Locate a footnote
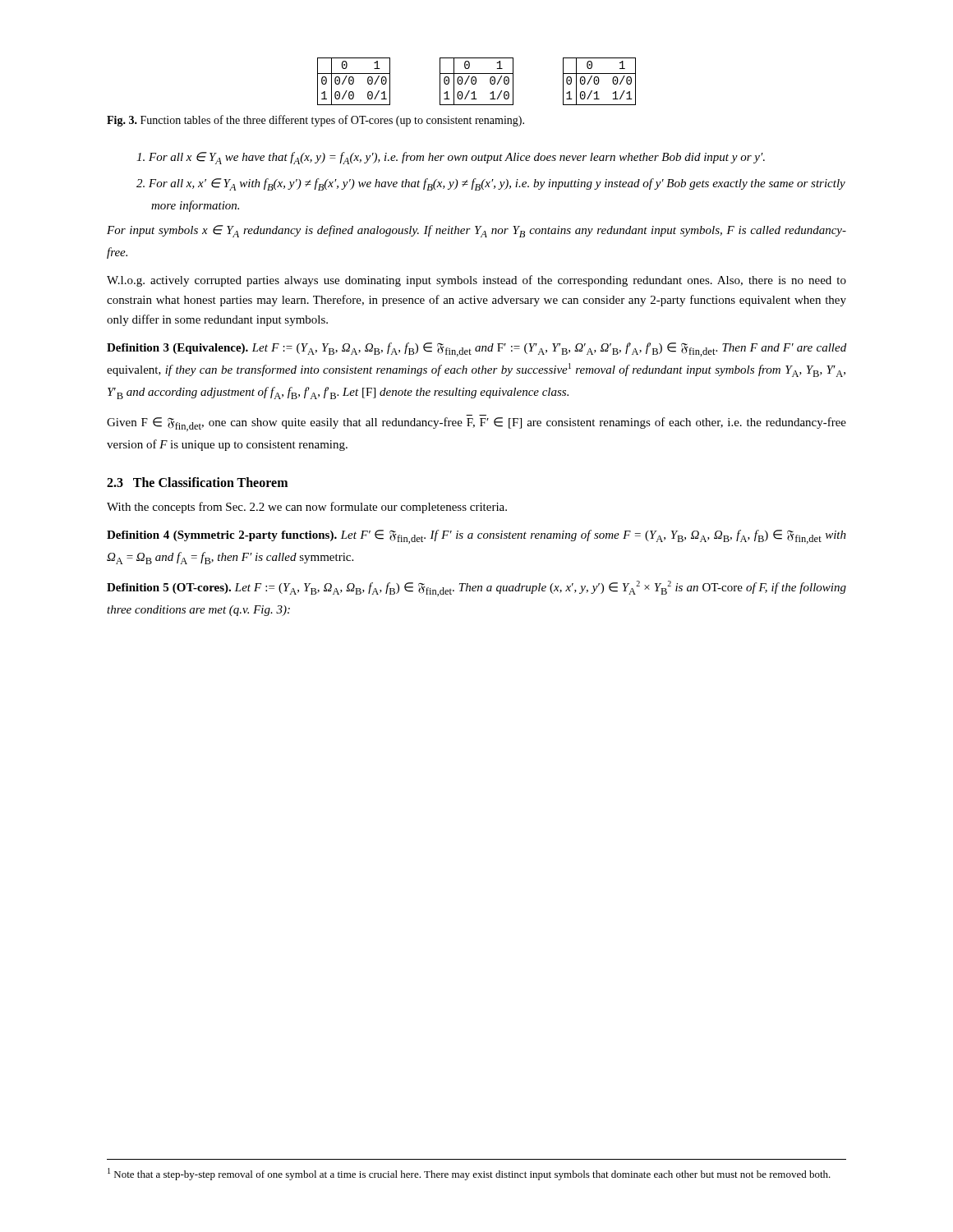This screenshot has height=1232, width=953. click(469, 1174)
